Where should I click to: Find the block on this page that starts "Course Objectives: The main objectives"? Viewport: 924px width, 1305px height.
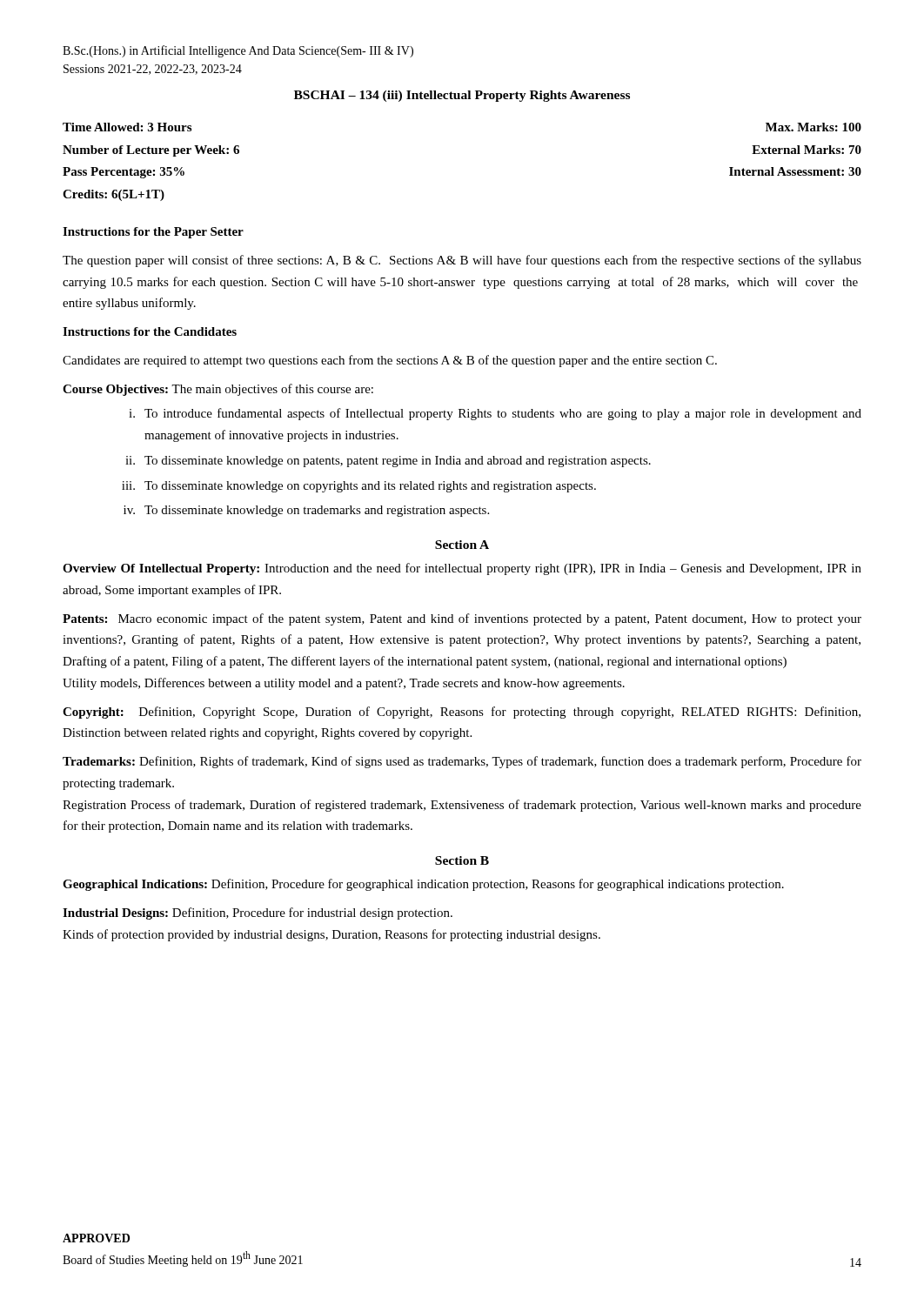tap(218, 388)
